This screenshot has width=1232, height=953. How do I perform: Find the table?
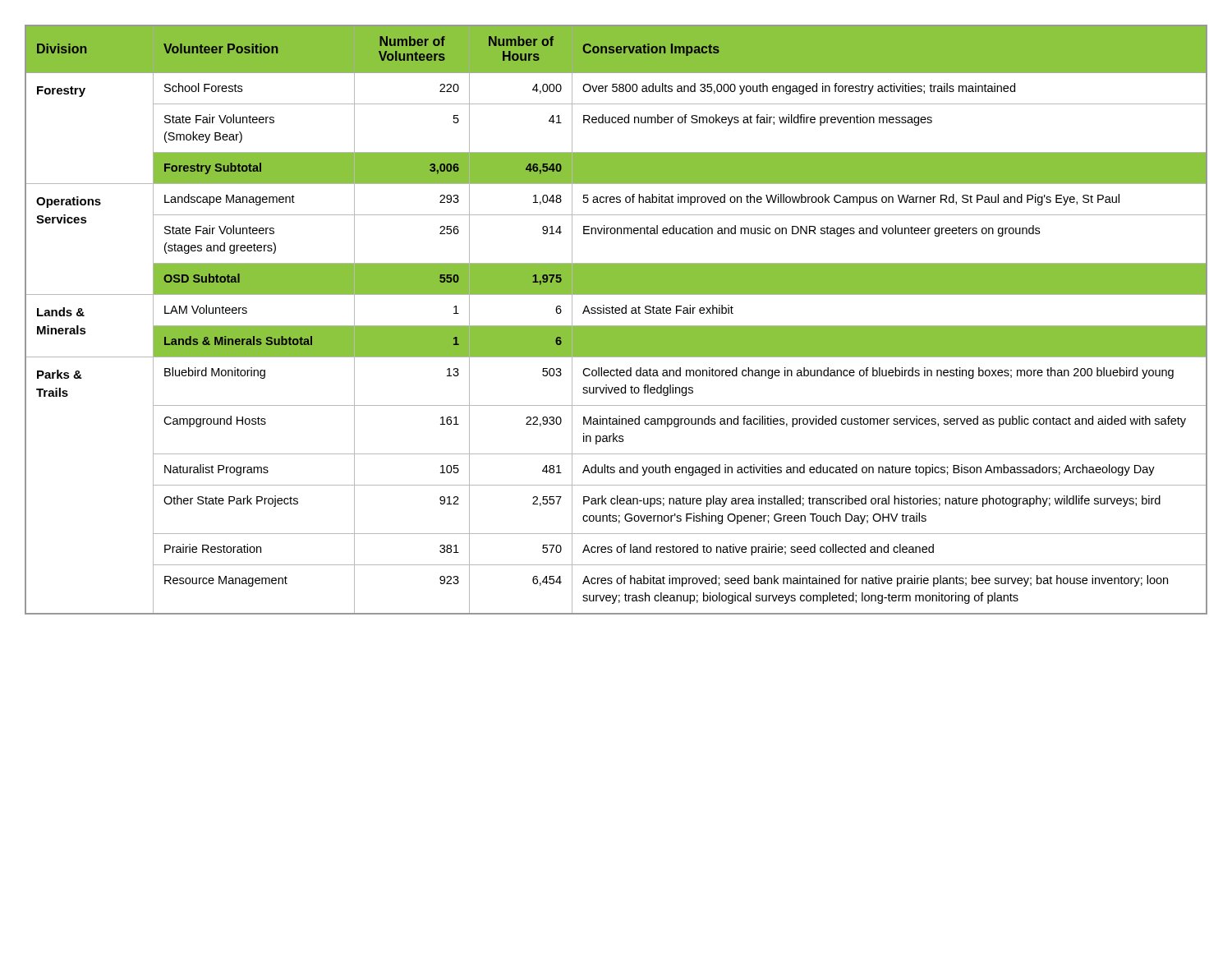pos(616,320)
